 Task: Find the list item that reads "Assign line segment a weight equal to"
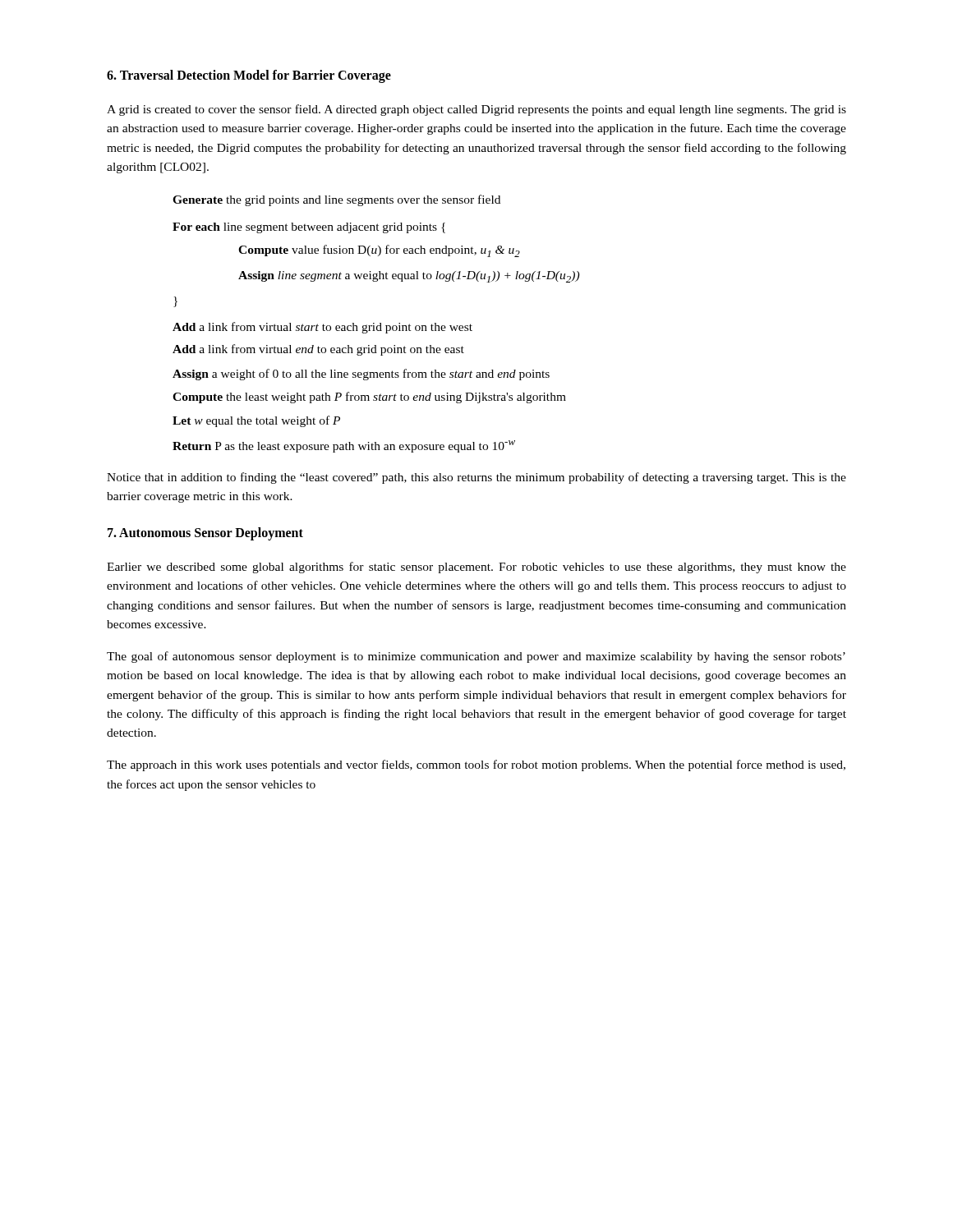[409, 276]
